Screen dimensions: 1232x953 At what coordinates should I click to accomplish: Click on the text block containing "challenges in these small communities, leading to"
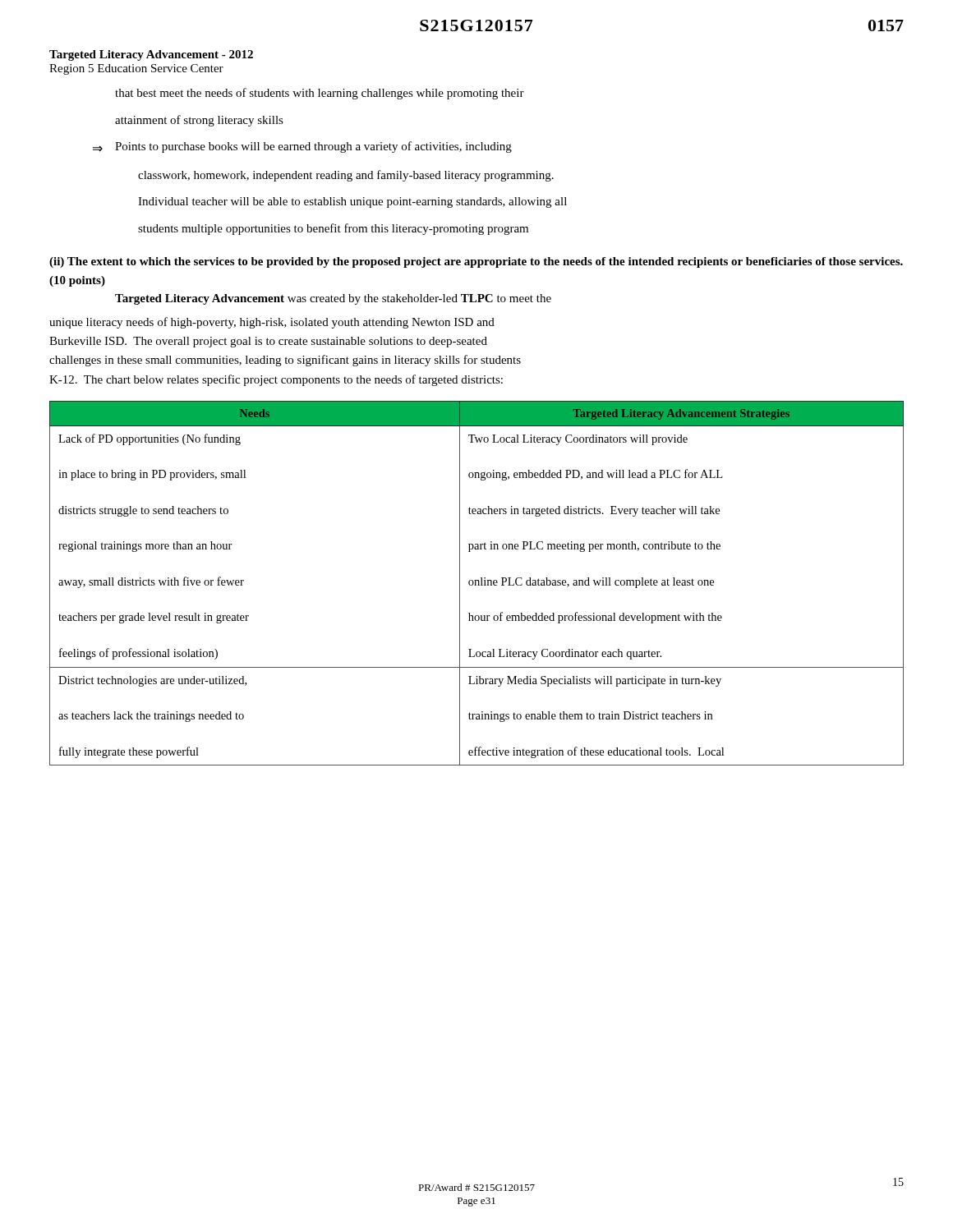coord(285,360)
